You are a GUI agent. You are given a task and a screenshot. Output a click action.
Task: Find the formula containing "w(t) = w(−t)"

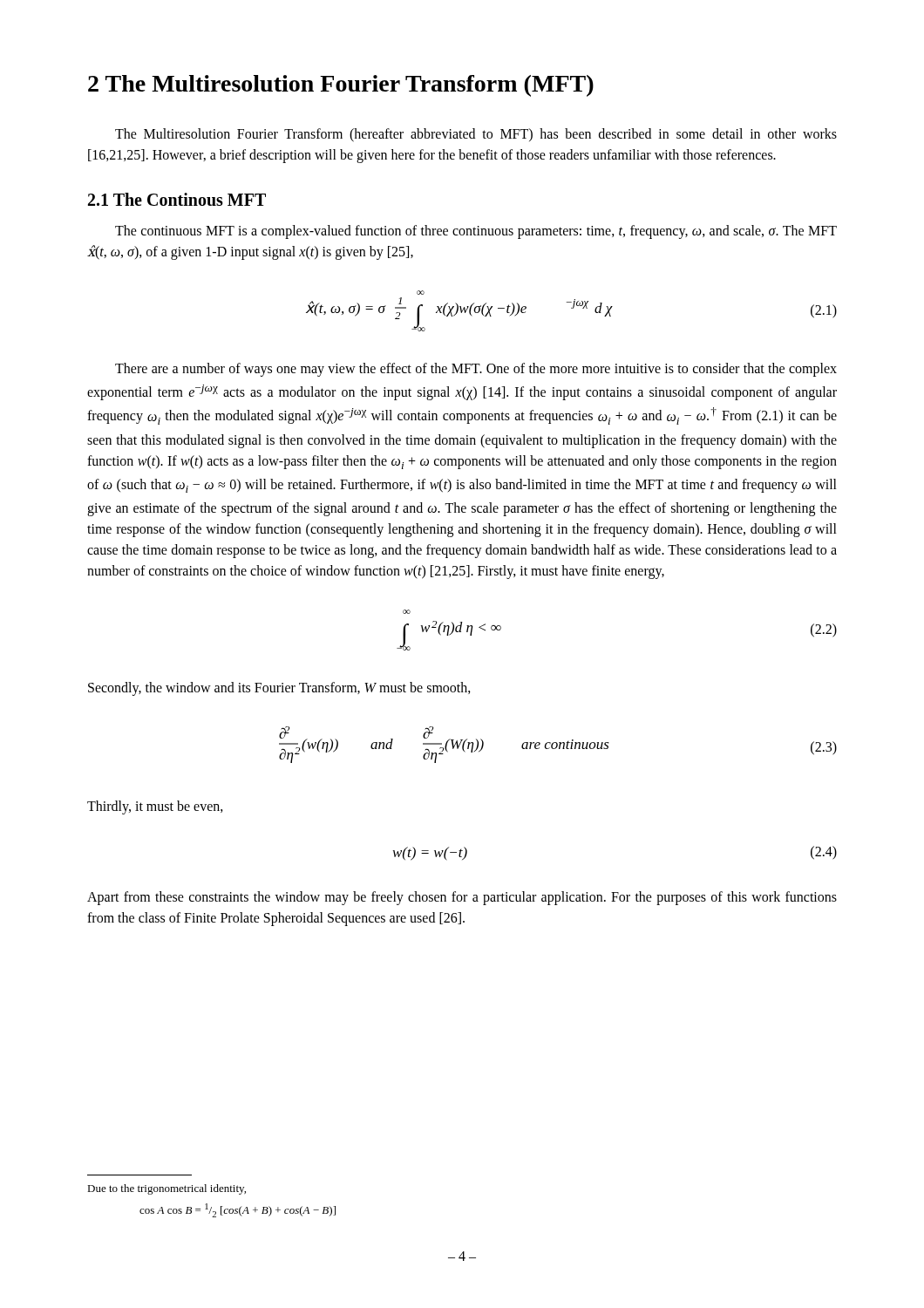pos(462,852)
